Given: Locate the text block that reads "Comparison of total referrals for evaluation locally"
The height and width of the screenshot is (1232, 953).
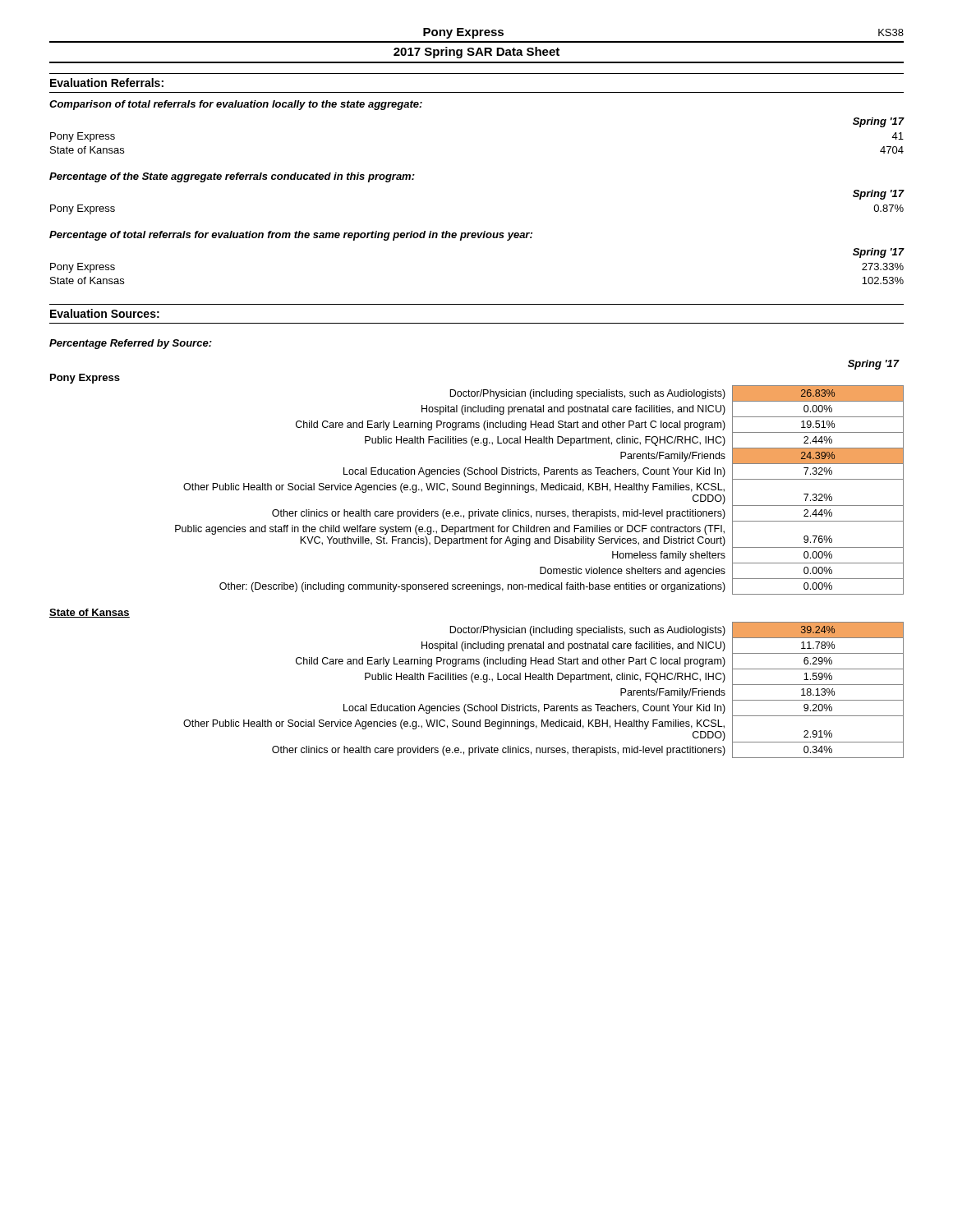Looking at the screenshot, I should tap(236, 104).
